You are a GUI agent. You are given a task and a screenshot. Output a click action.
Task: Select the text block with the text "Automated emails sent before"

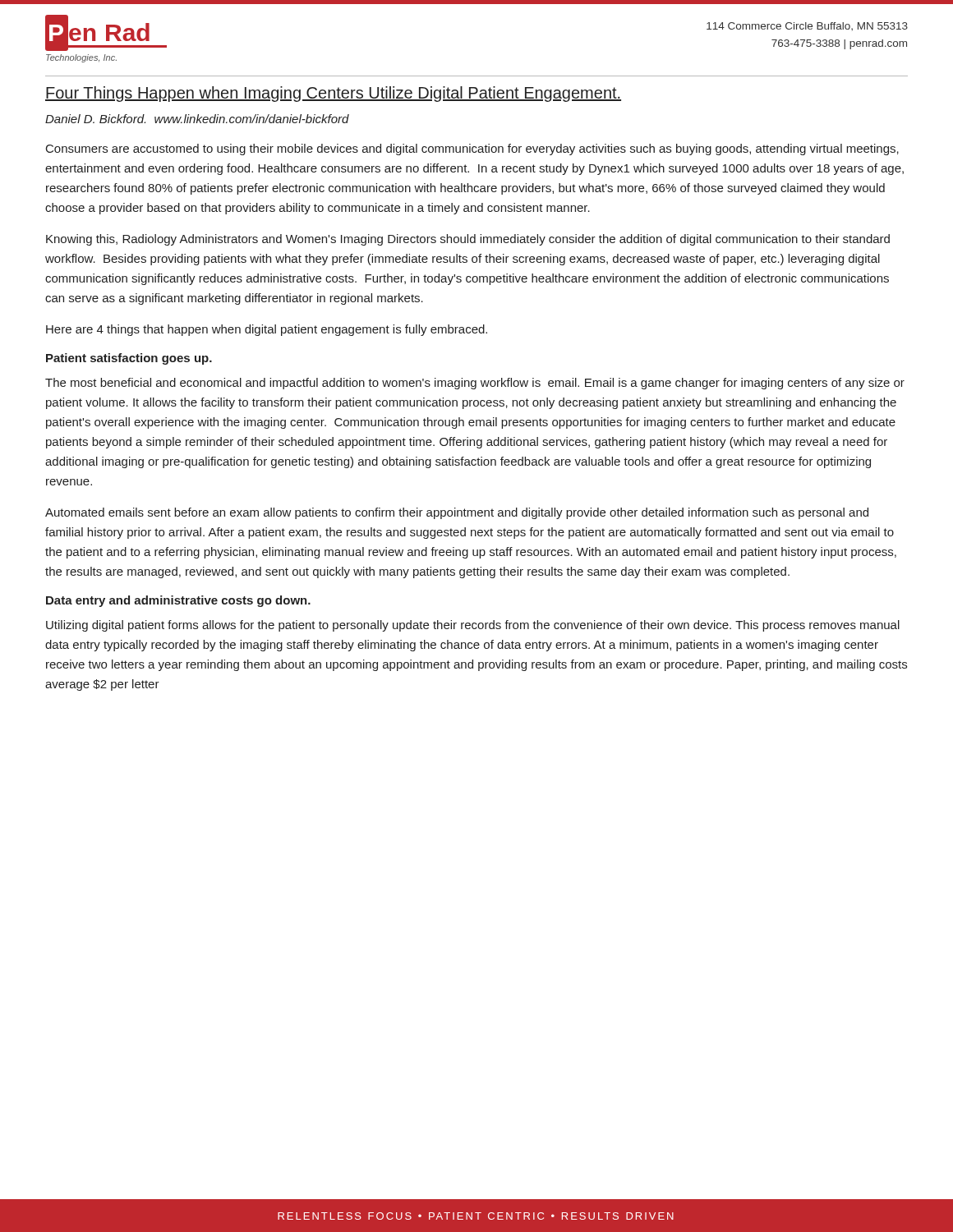click(x=471, y=542)
